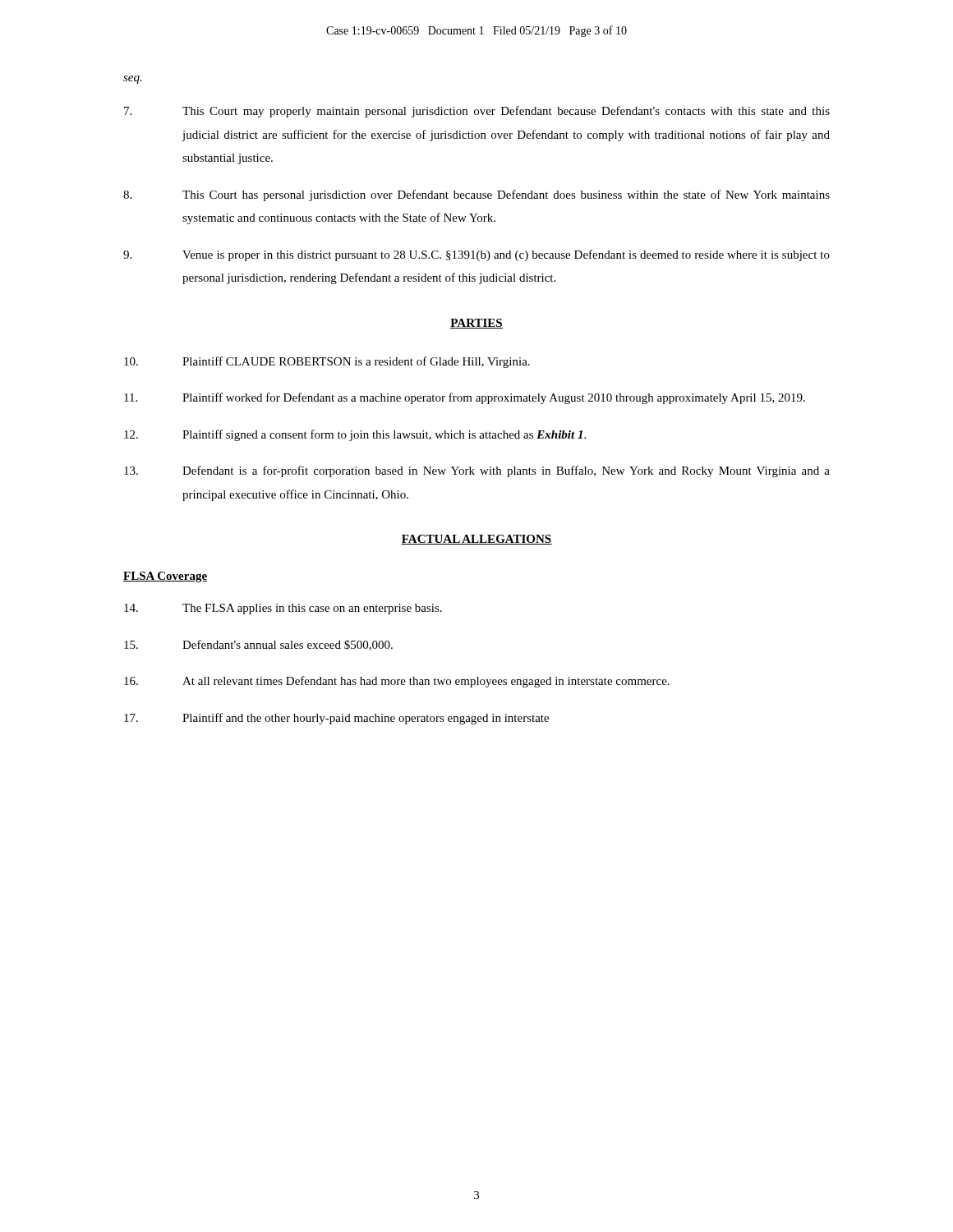Find the element starting "The FLSA applies in"
Image resolution: width=953 pixels, height=1232 pixels.
coord(283,609)
